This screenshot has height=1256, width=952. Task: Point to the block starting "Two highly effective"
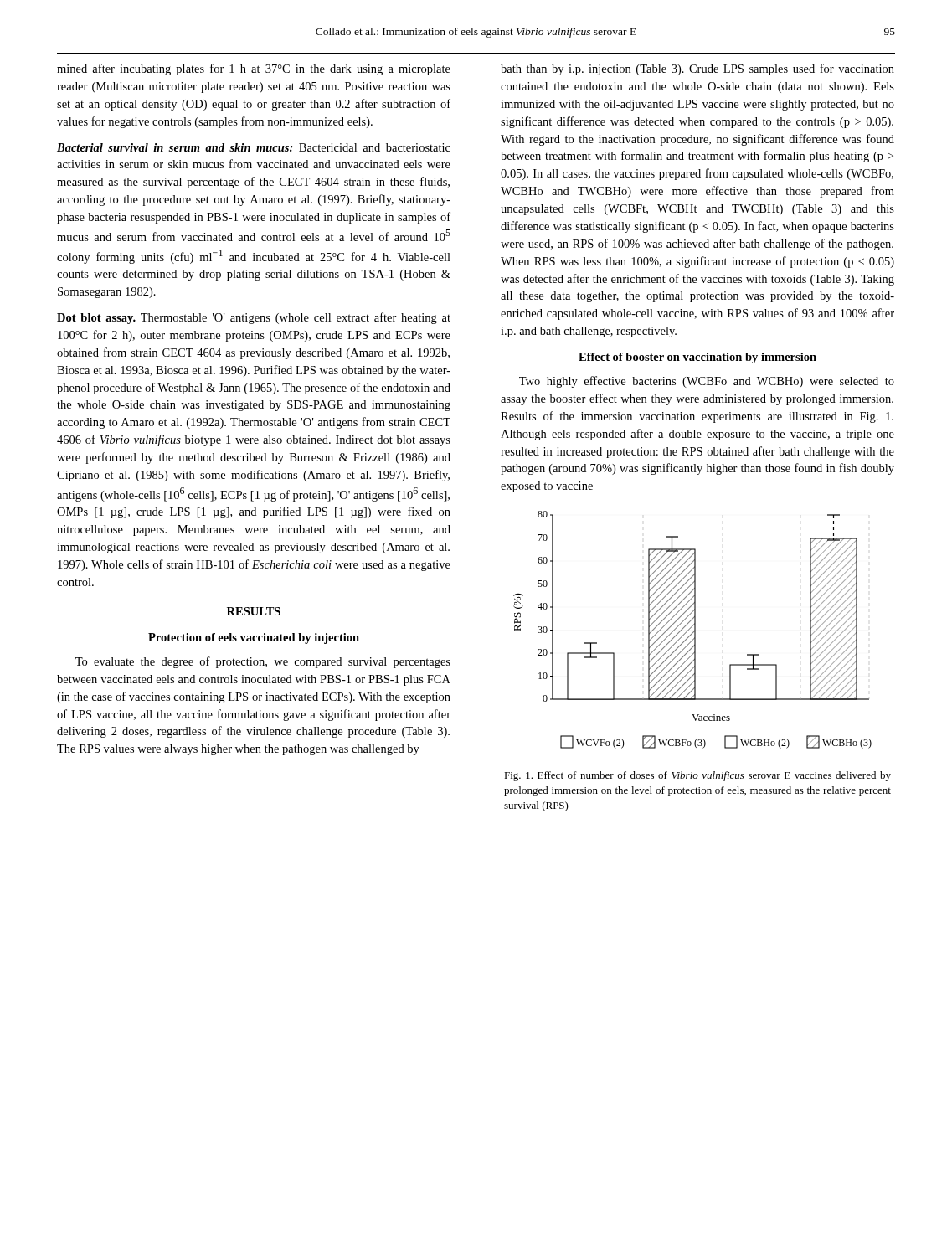point(697,434)
